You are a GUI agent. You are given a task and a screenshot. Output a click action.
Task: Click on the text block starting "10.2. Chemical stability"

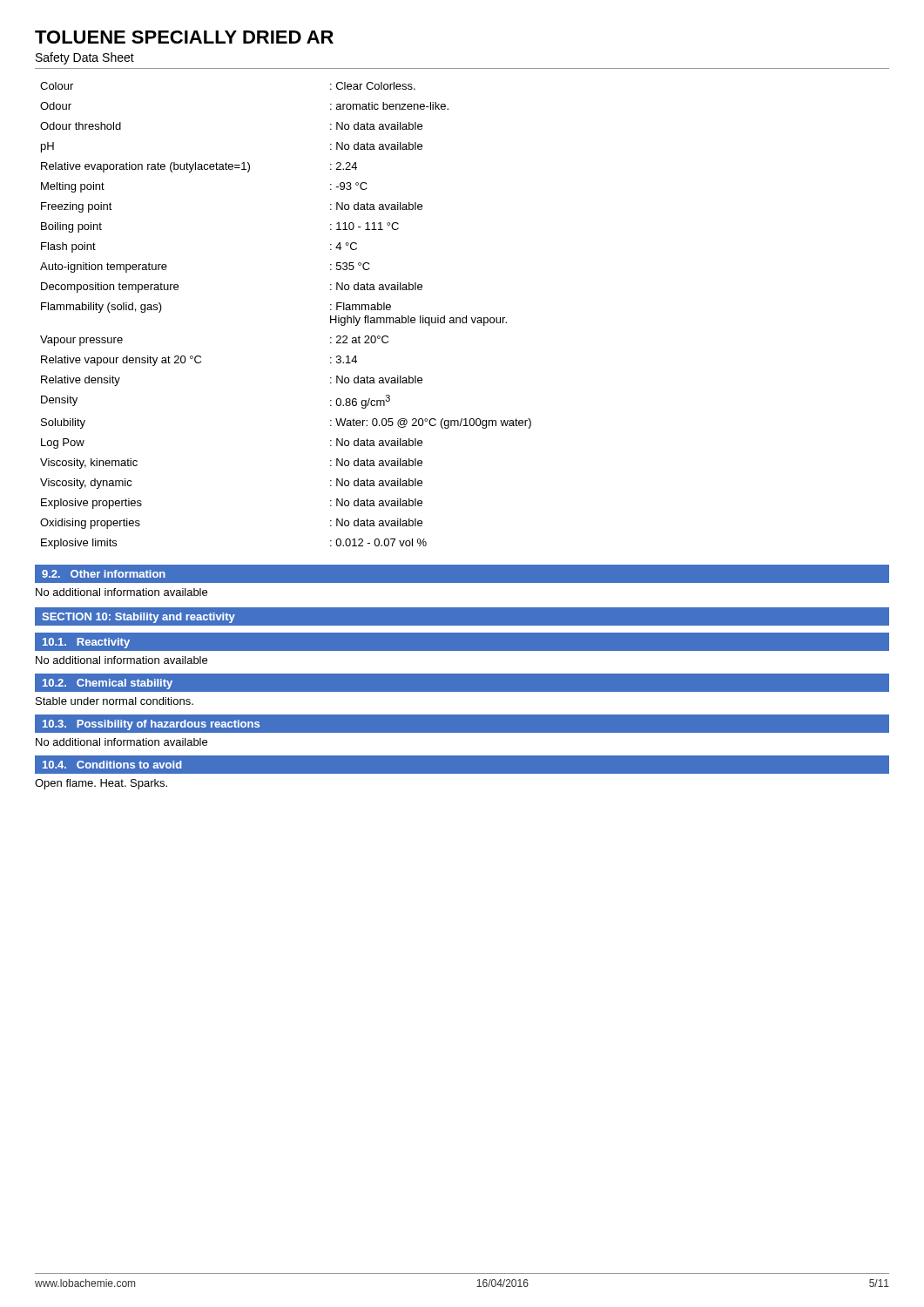click(107, 683)
